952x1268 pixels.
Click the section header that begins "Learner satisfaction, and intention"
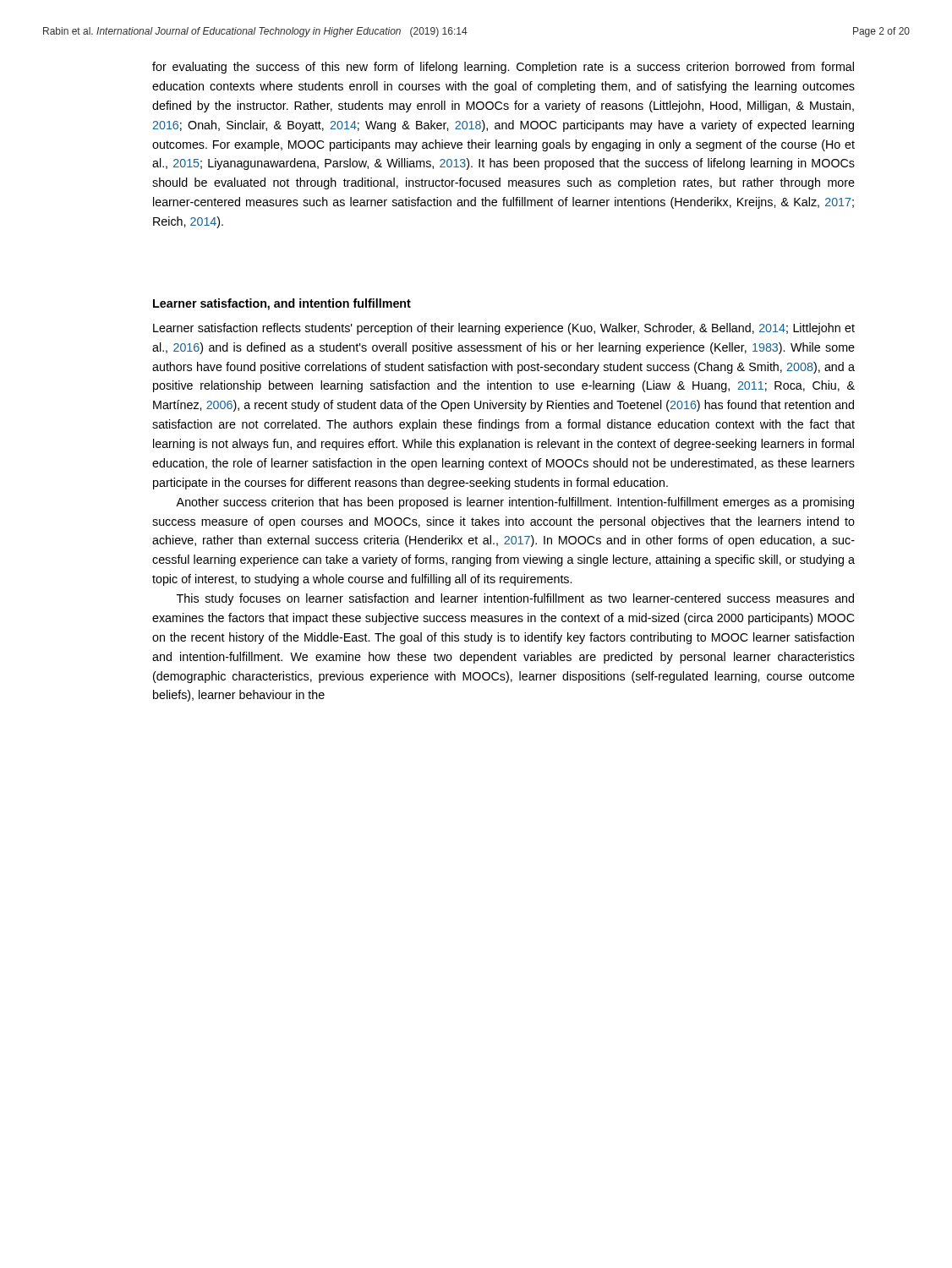282,303
